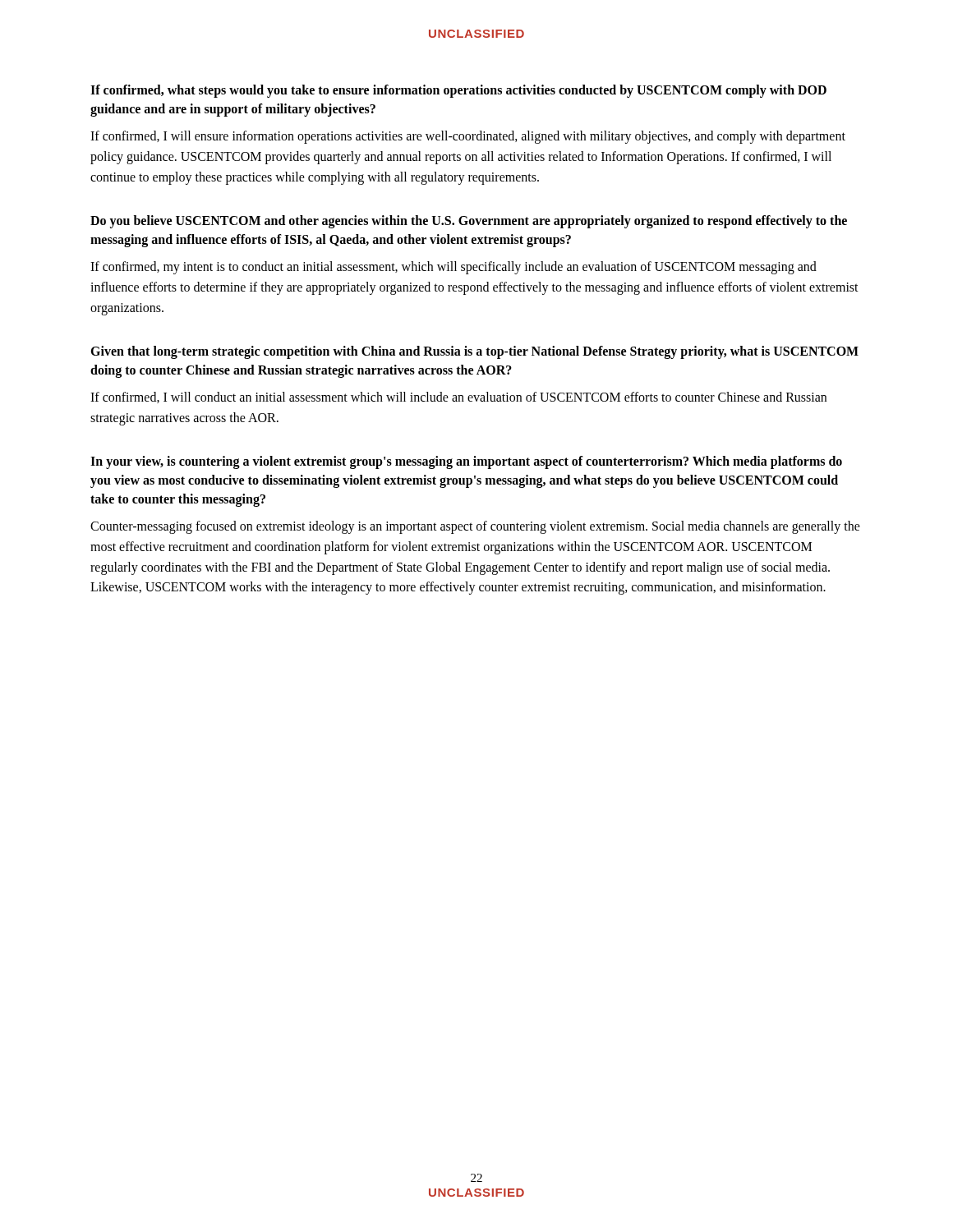Find the section header containing "If confirmed, what steps would you take"
Image resolution: width=953 pixels, height=1232 pixels.
(459, 99)
